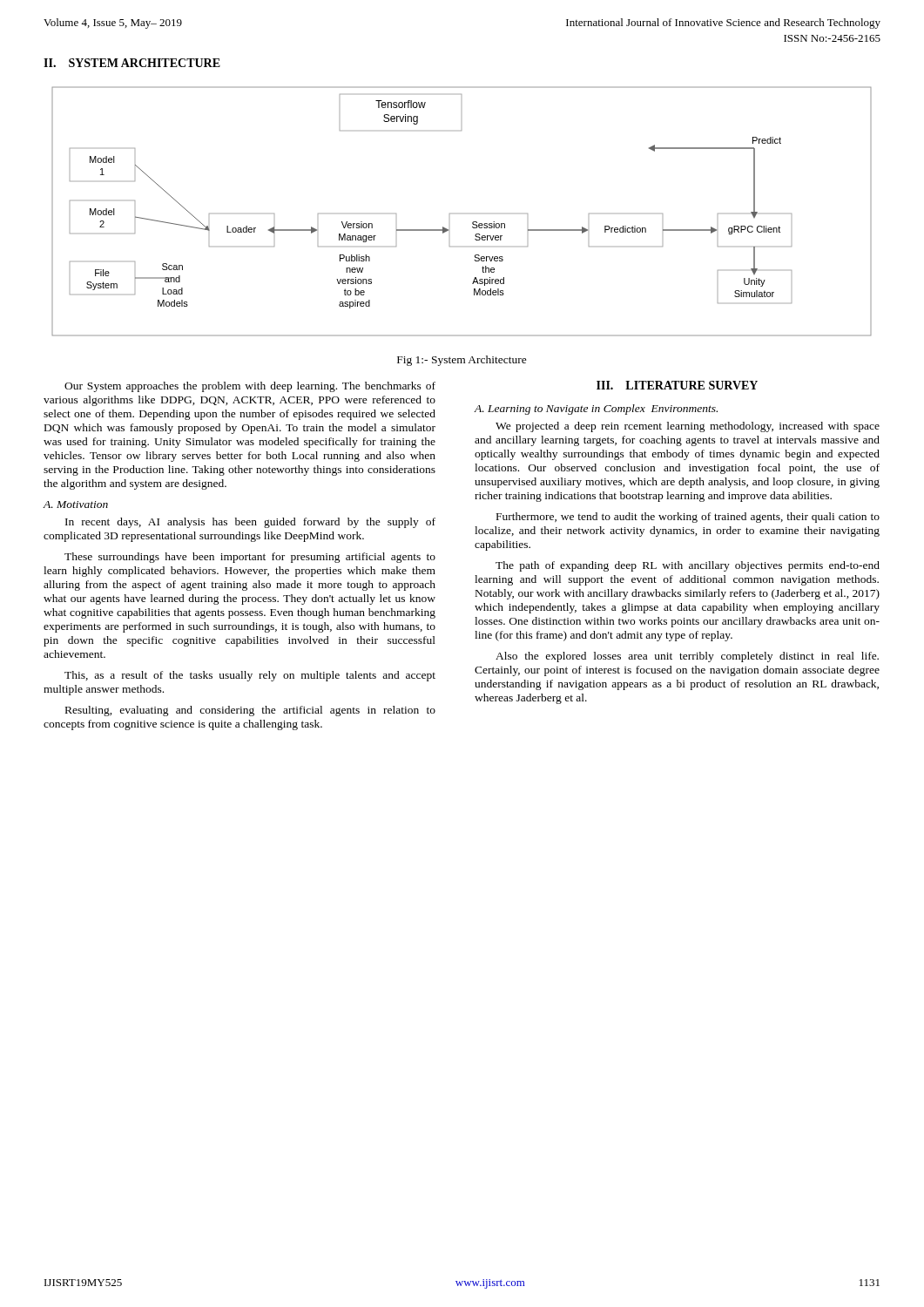Navigate to the element starting "This, as a result of the tasks usually"
The image size is (924, 1307).
240,682
